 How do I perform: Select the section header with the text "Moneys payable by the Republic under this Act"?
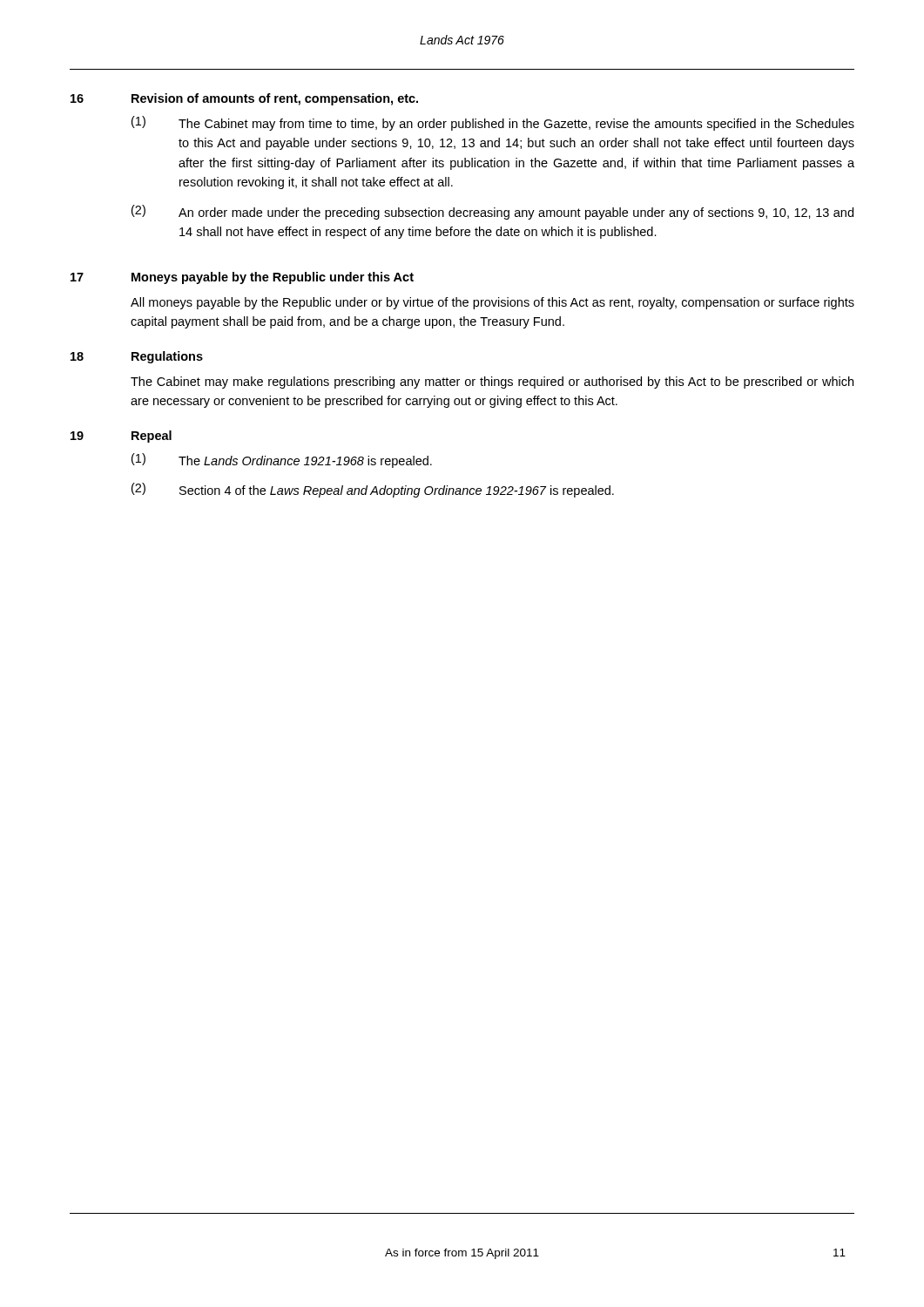(x=272, y=277)
